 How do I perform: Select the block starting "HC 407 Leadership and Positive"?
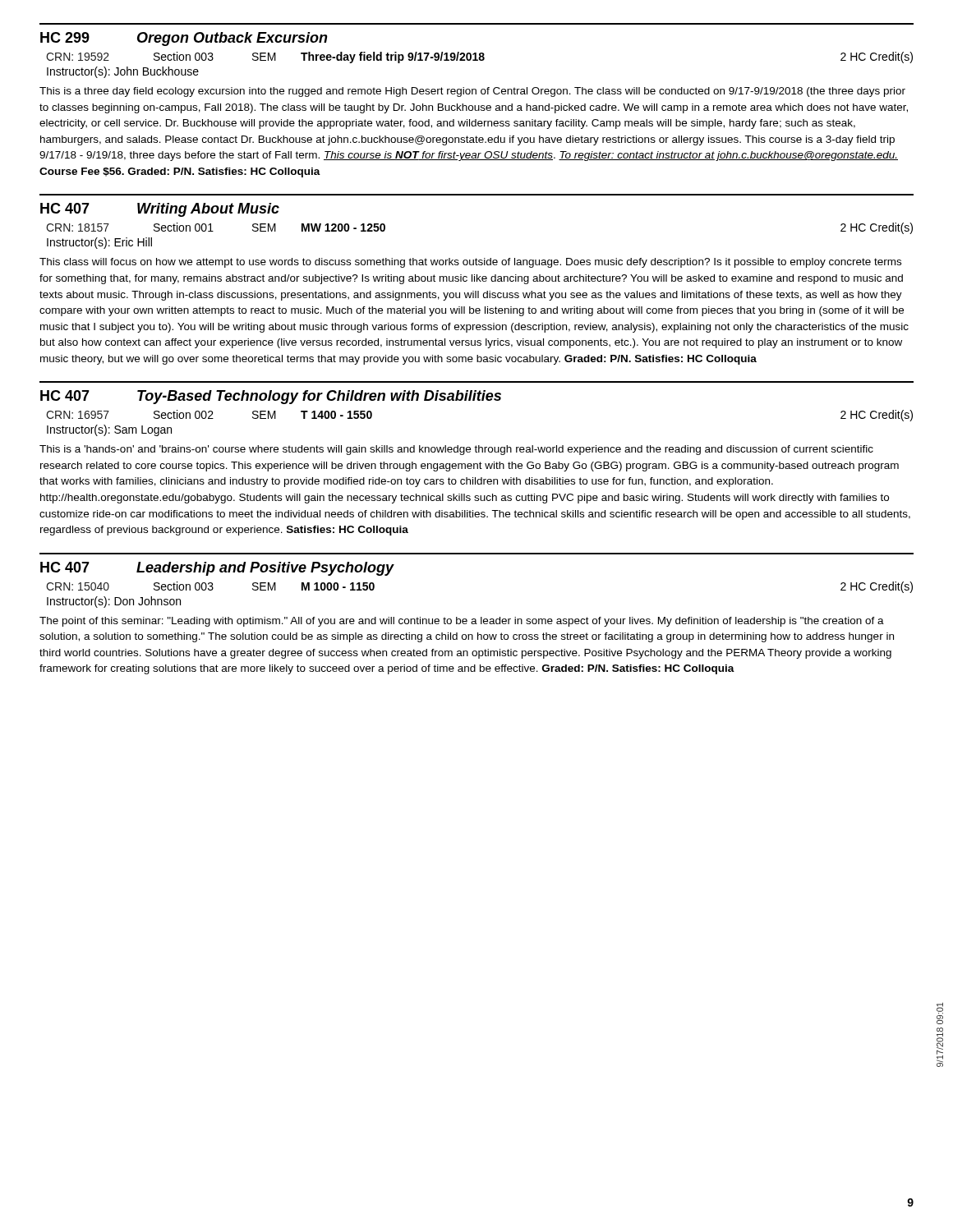point(217,568)
